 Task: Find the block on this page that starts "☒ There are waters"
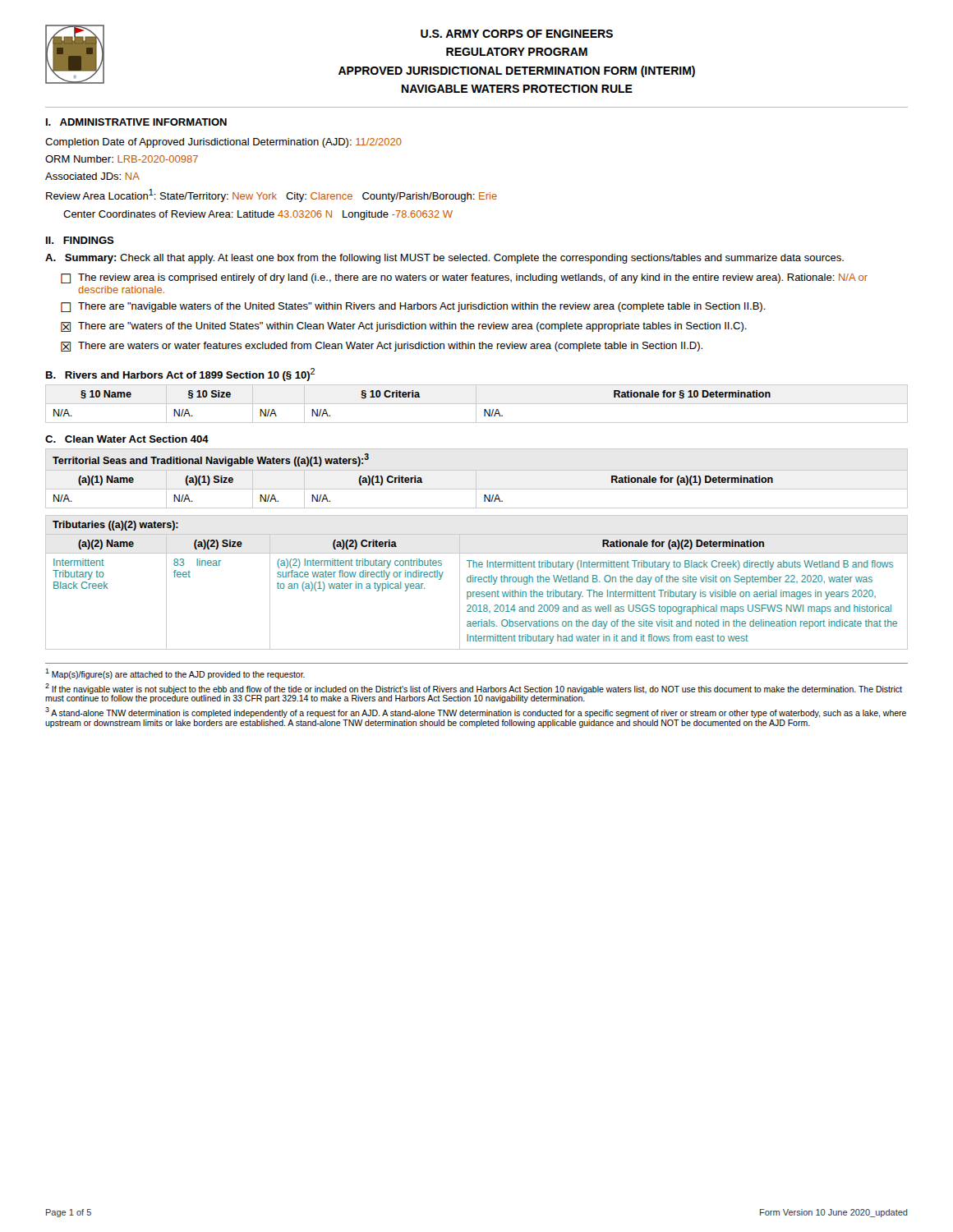[x=382, y=347]
